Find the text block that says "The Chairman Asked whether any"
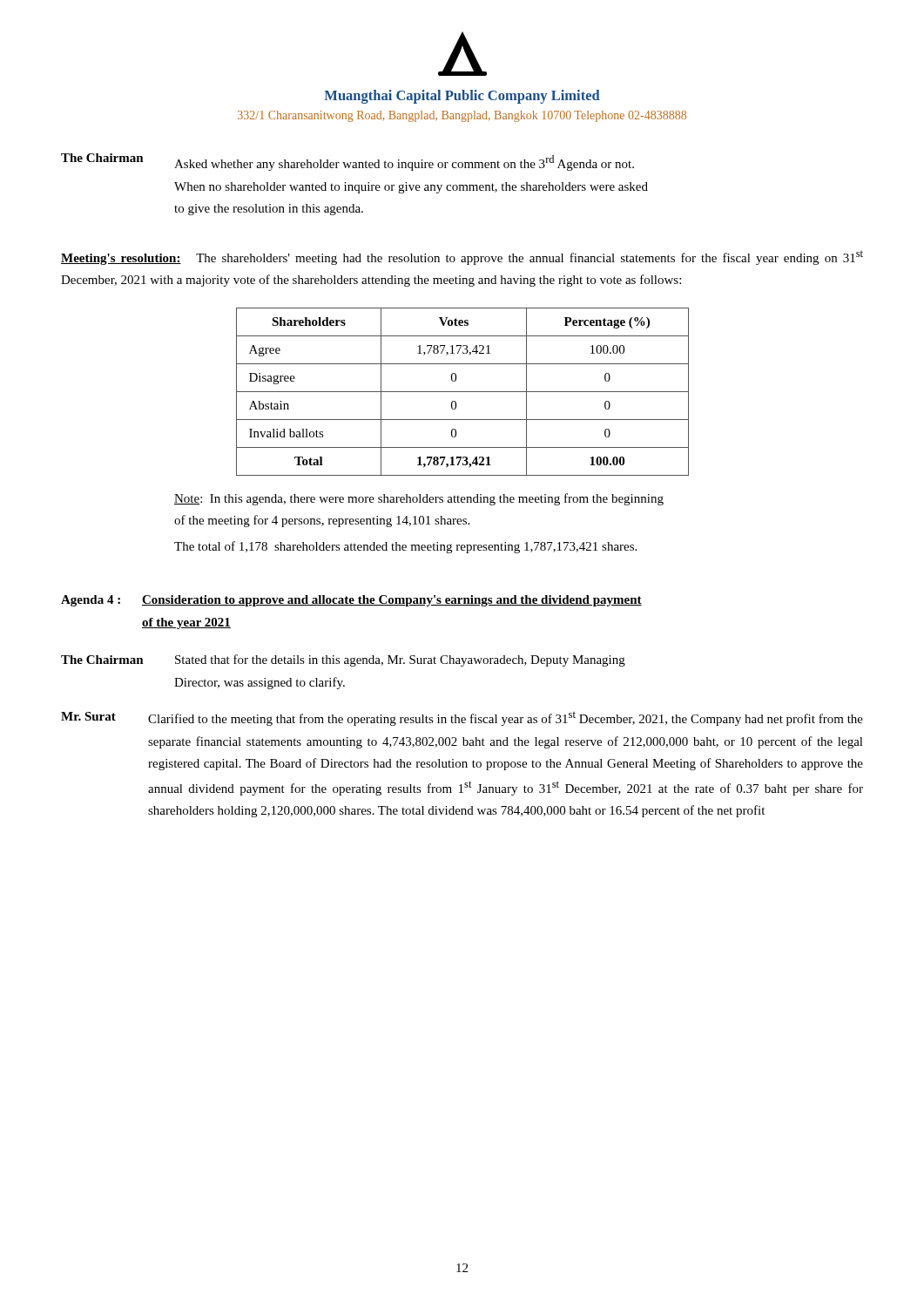The image size is (924, 1307). (x=354, y=185)
